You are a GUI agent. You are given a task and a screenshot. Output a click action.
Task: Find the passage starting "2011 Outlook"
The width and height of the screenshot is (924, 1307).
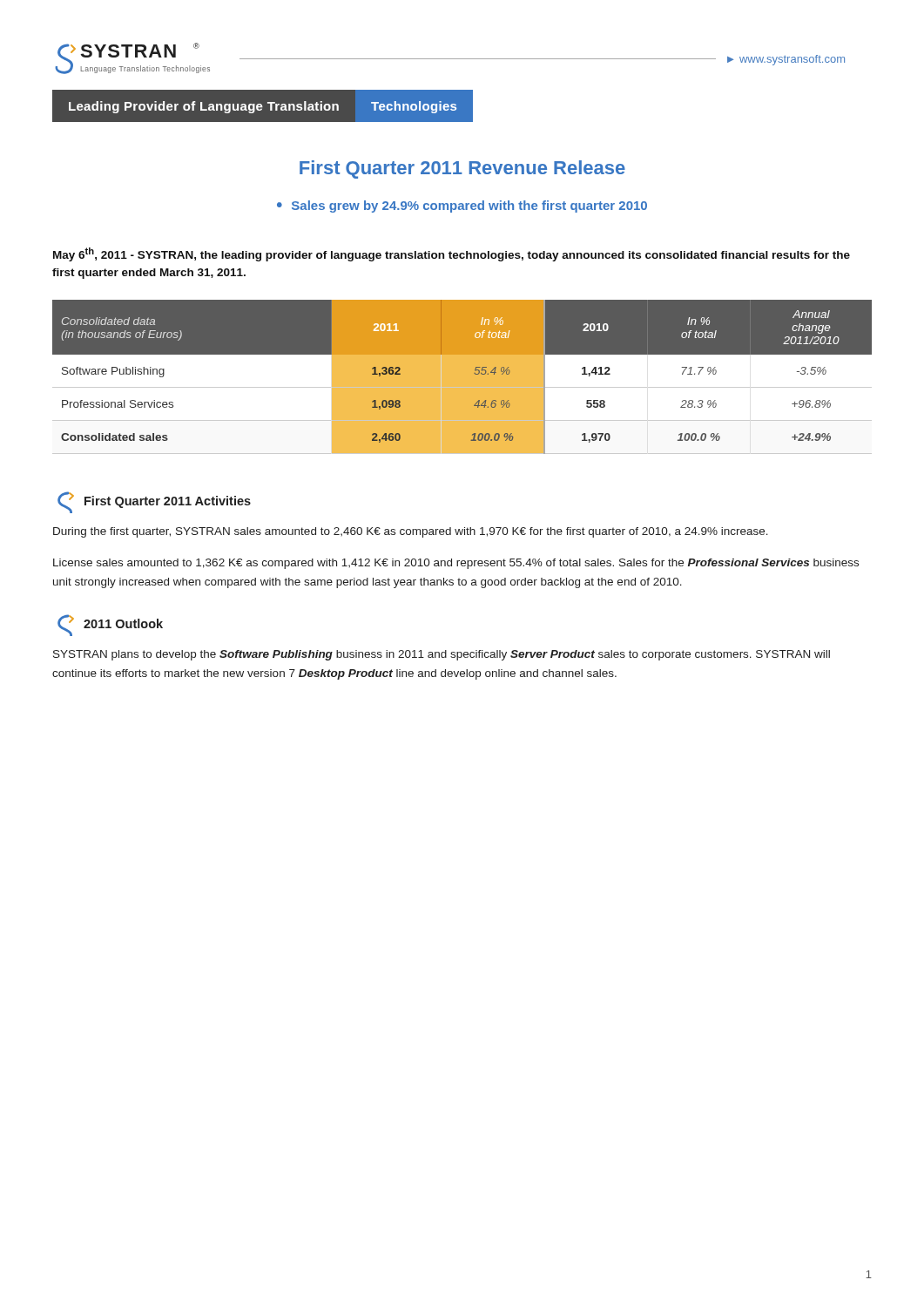108,624
